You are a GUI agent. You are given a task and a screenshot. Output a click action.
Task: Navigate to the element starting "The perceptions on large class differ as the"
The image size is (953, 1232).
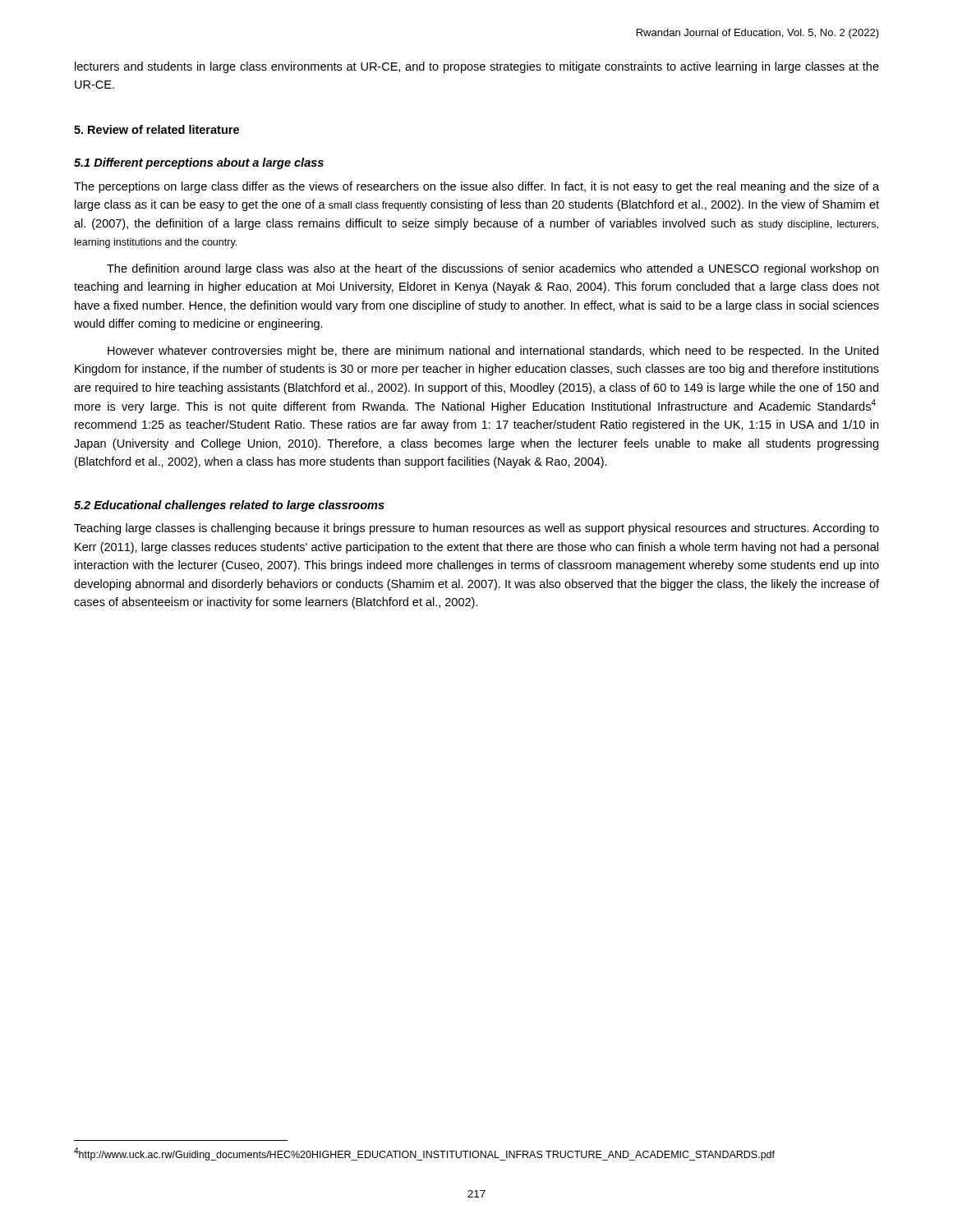pos(476,214)
